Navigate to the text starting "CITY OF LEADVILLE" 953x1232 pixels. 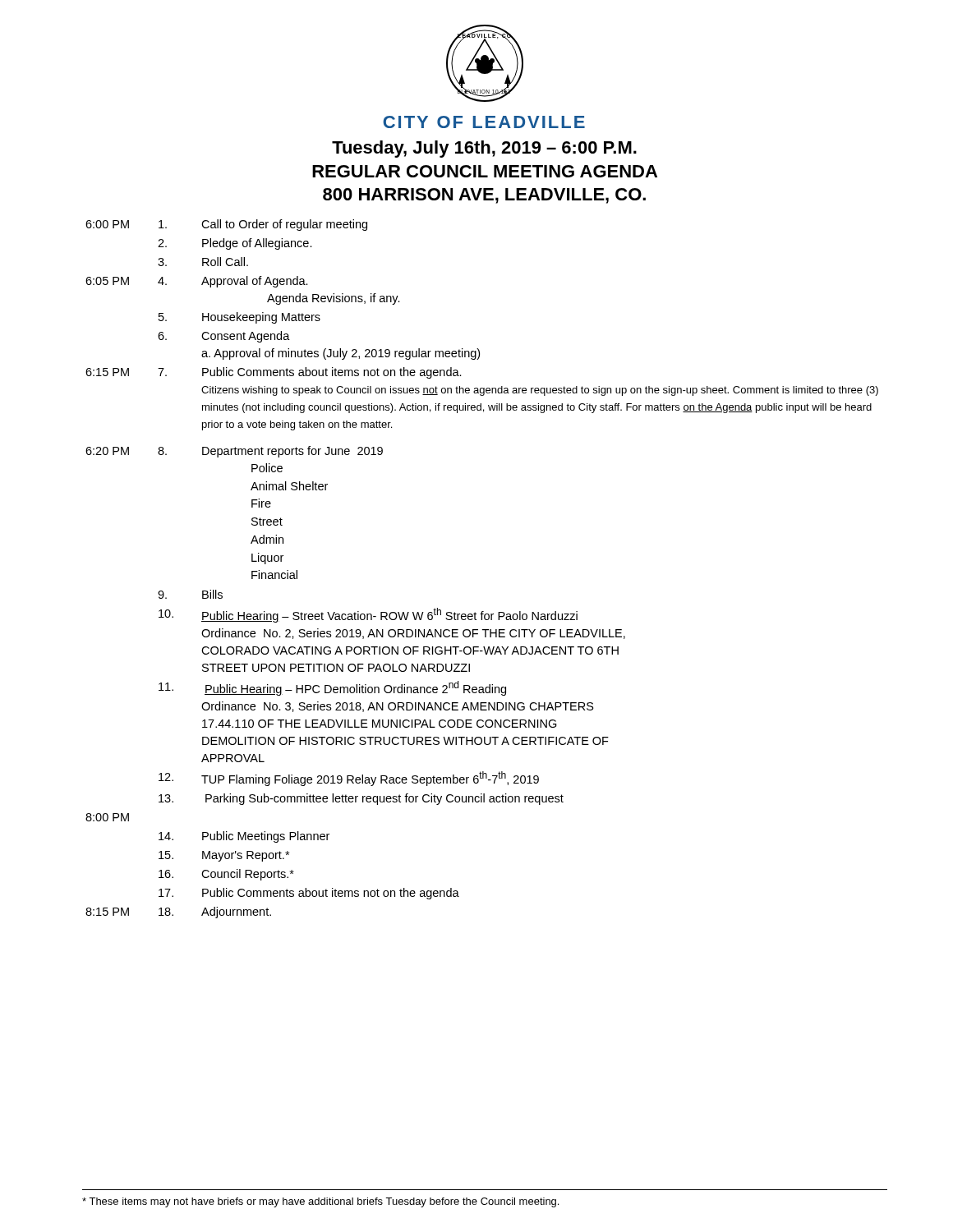click(x=485, y=122)
